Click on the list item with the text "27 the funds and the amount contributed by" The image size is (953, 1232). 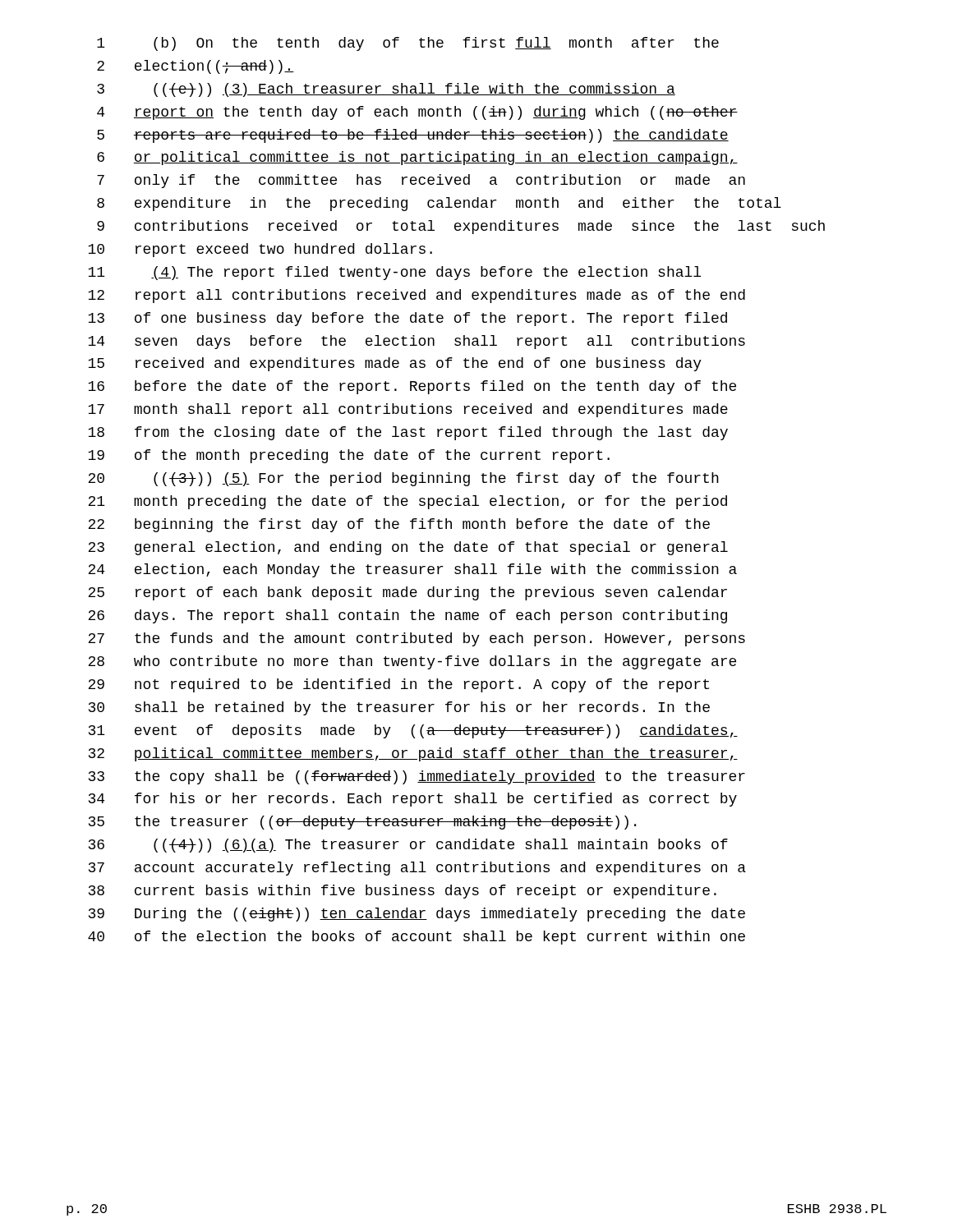coord(476,640)
